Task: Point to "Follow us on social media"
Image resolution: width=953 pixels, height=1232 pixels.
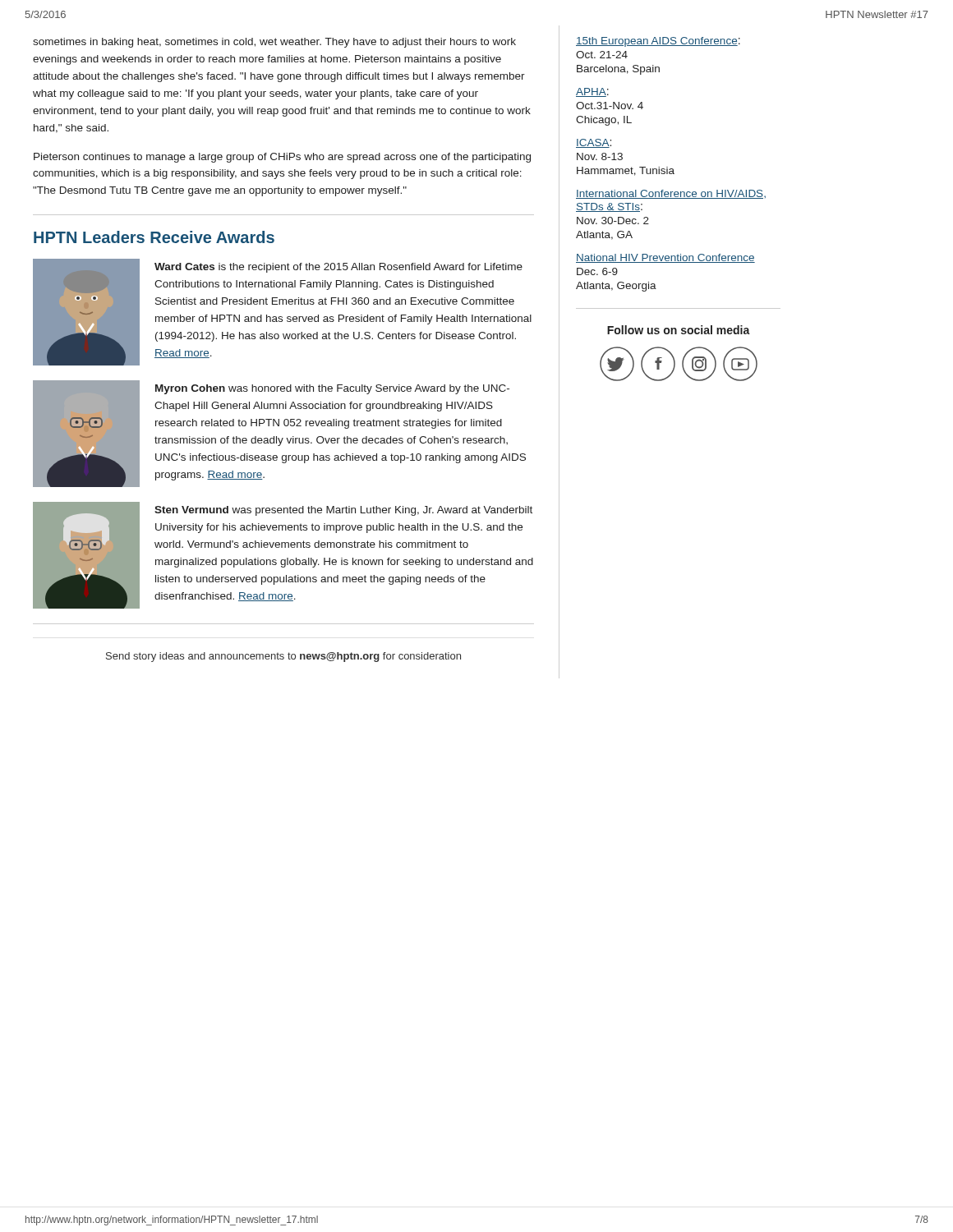Action: pyautogui.click(x=678, y=330)
